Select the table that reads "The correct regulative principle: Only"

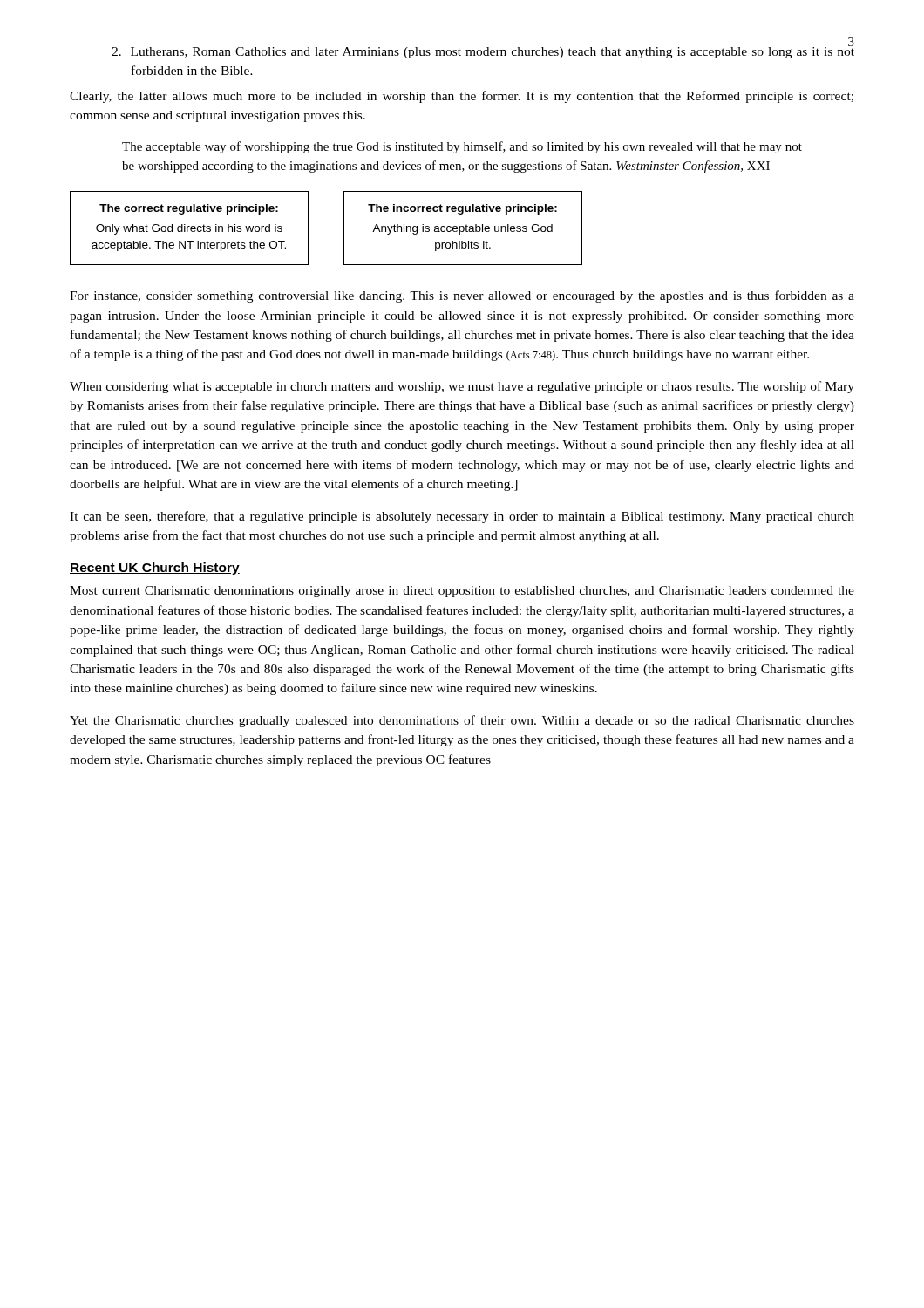click(x=462, y=228)
